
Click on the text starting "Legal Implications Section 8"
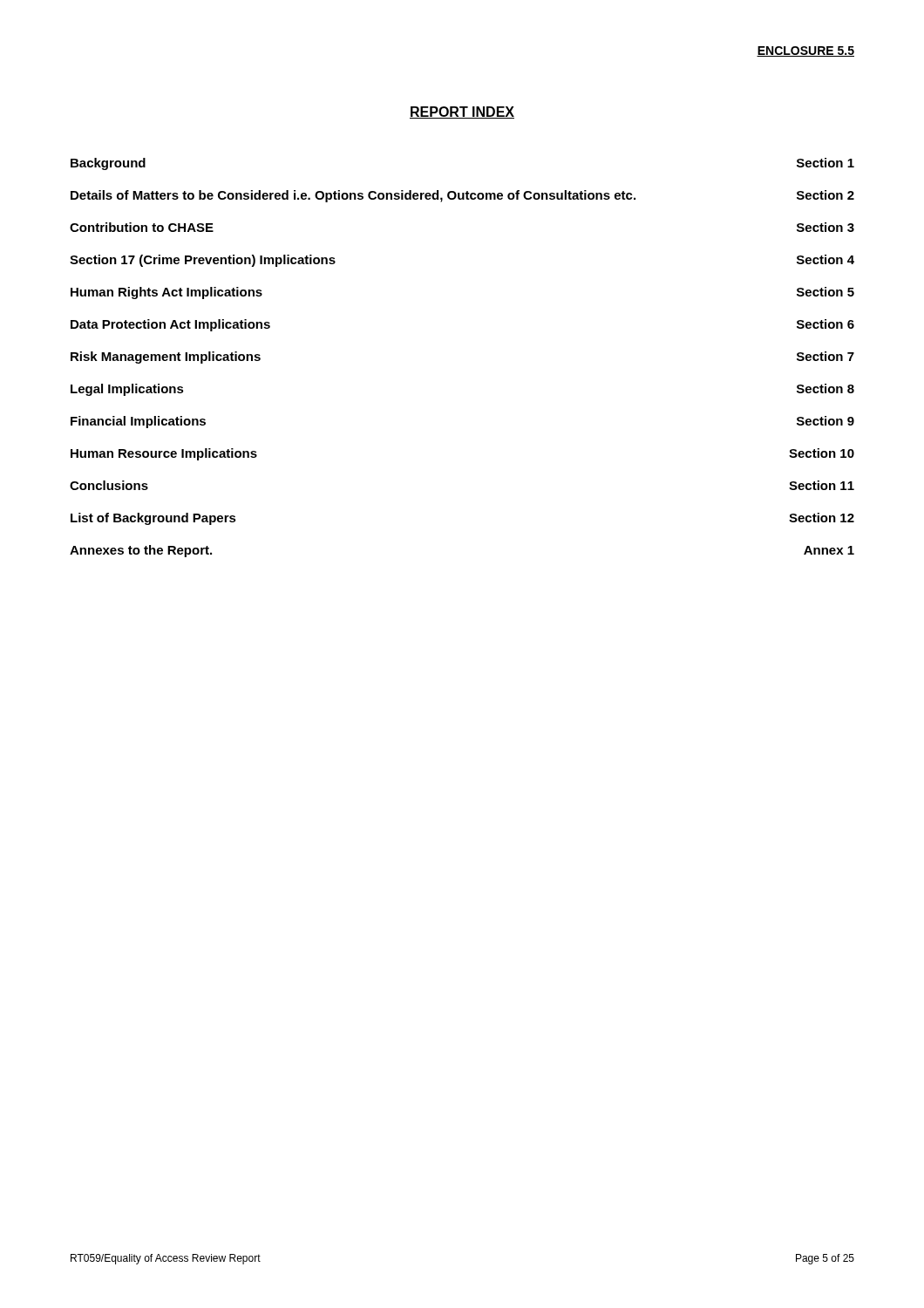pyautogui.click(x=125, y=389)
